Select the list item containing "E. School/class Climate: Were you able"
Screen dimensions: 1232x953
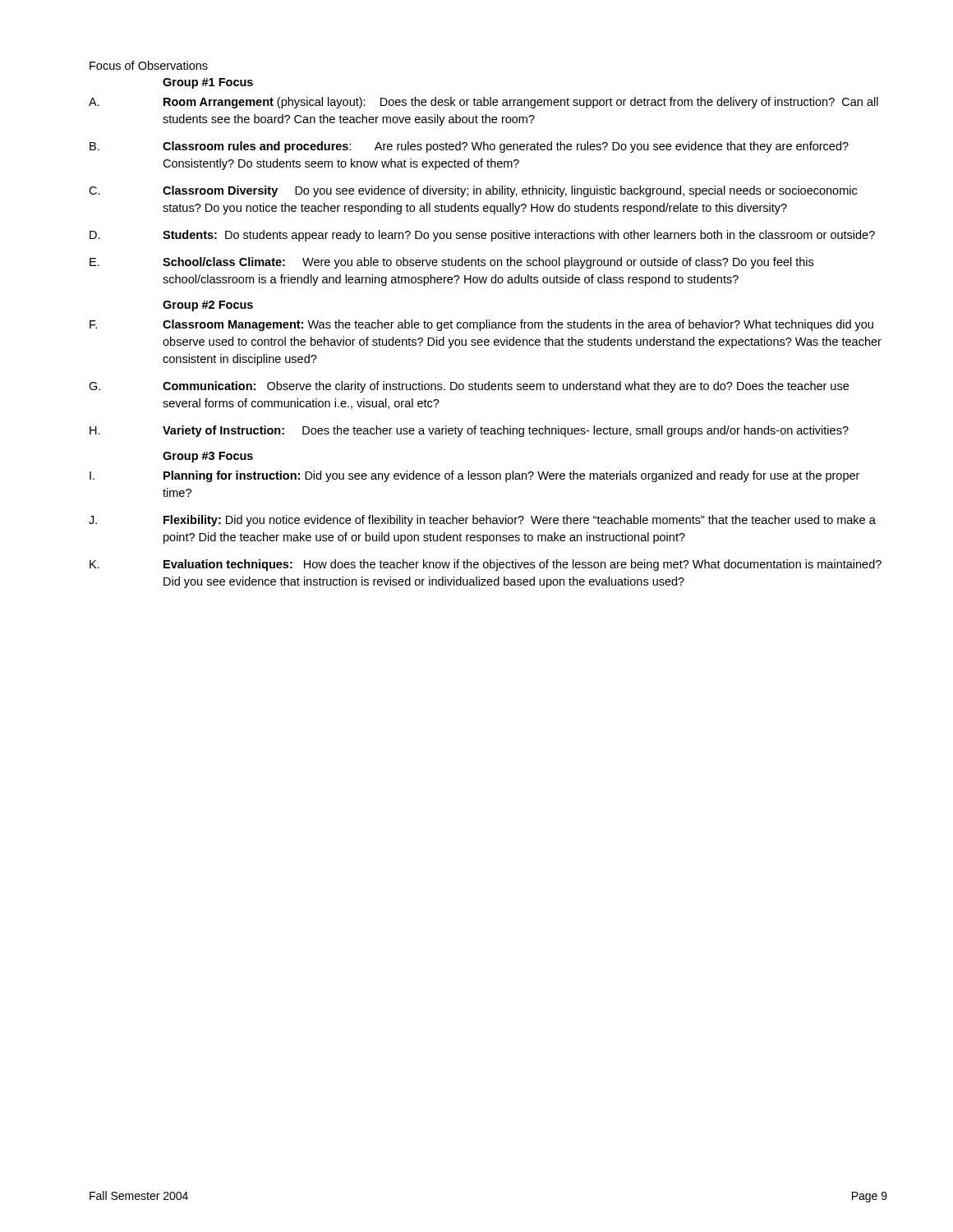pos(488,271)
